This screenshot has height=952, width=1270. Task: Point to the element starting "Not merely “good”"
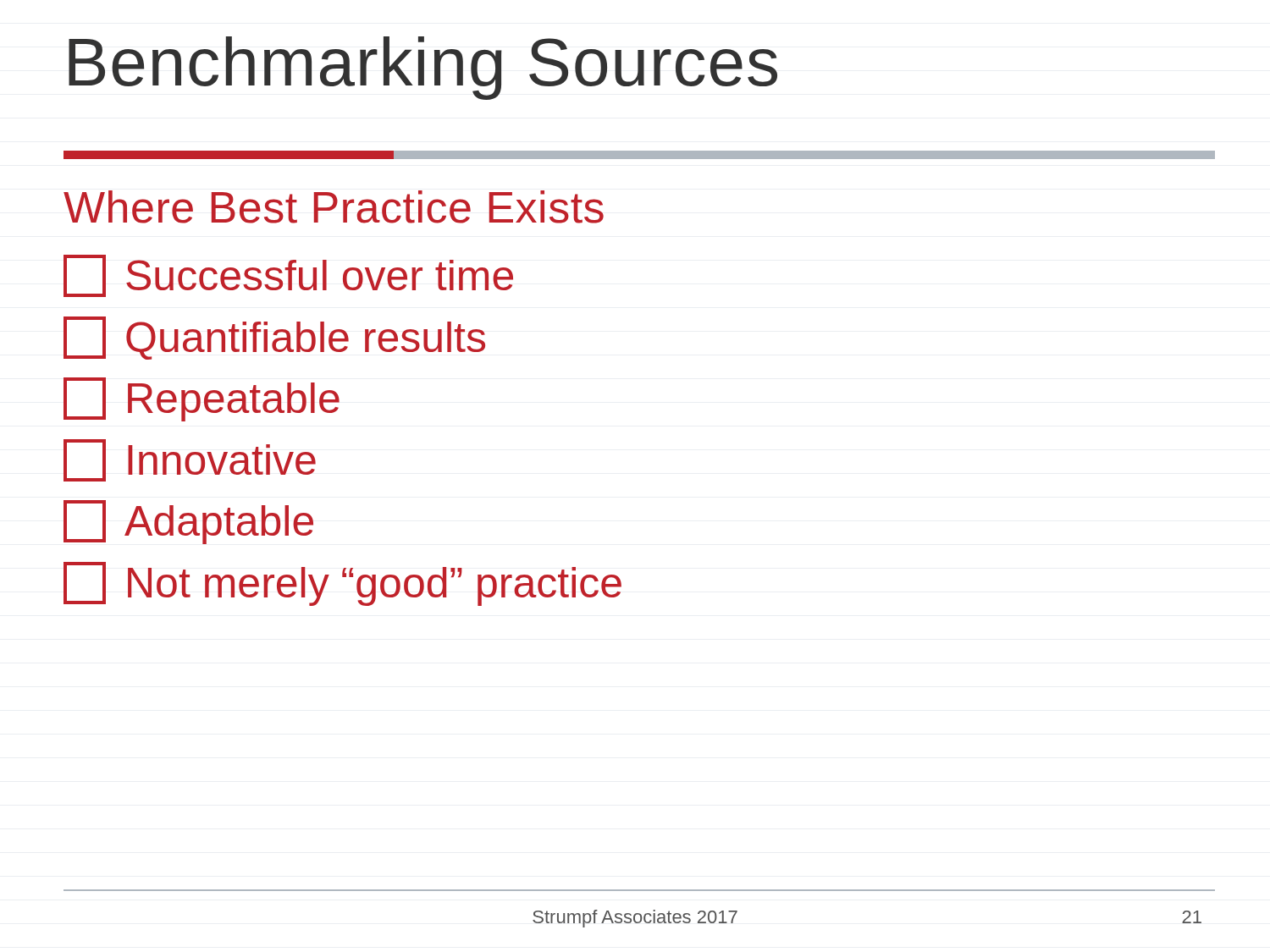coord(343,583)
